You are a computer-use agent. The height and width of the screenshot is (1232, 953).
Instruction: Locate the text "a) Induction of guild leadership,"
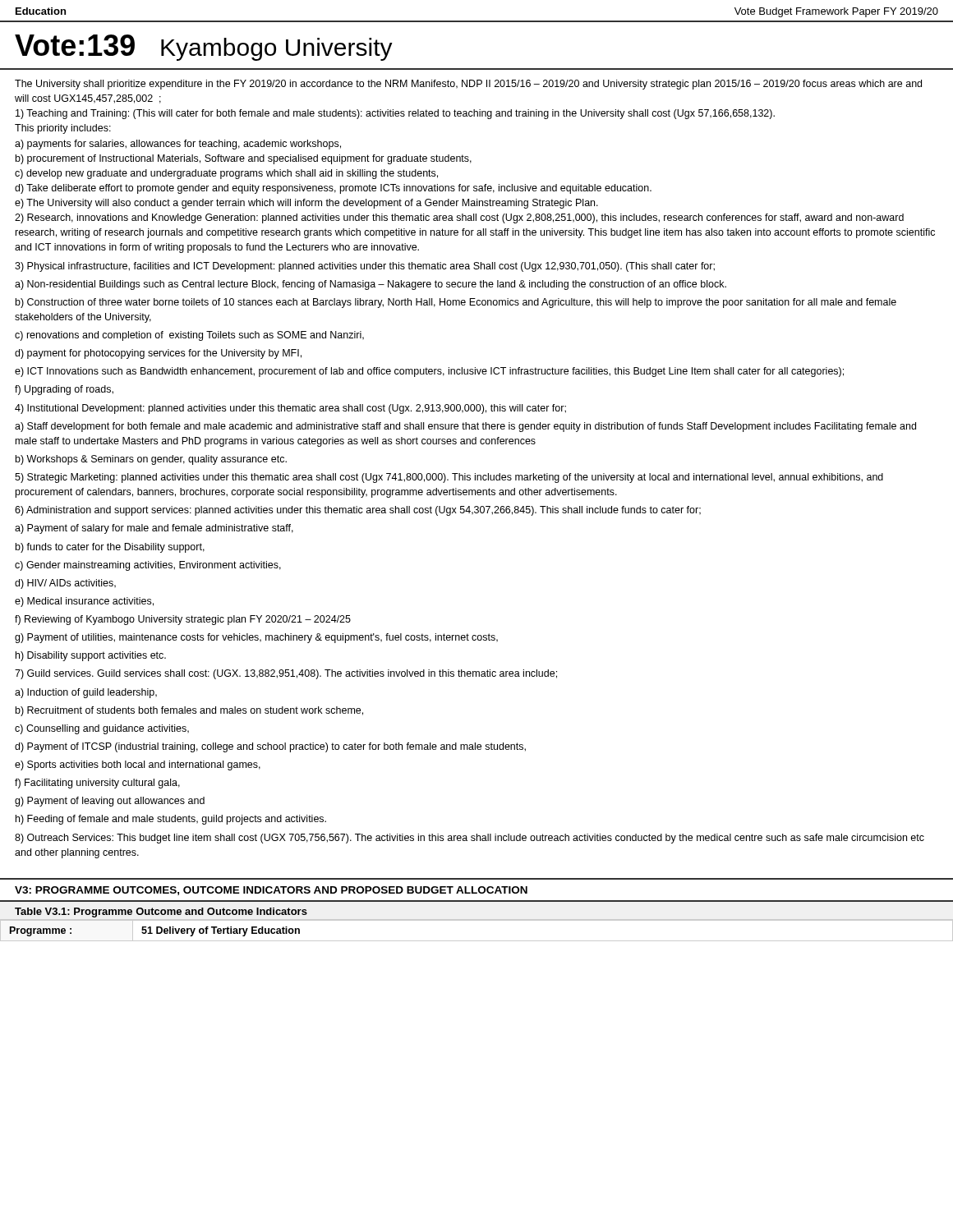pos(86,692)
